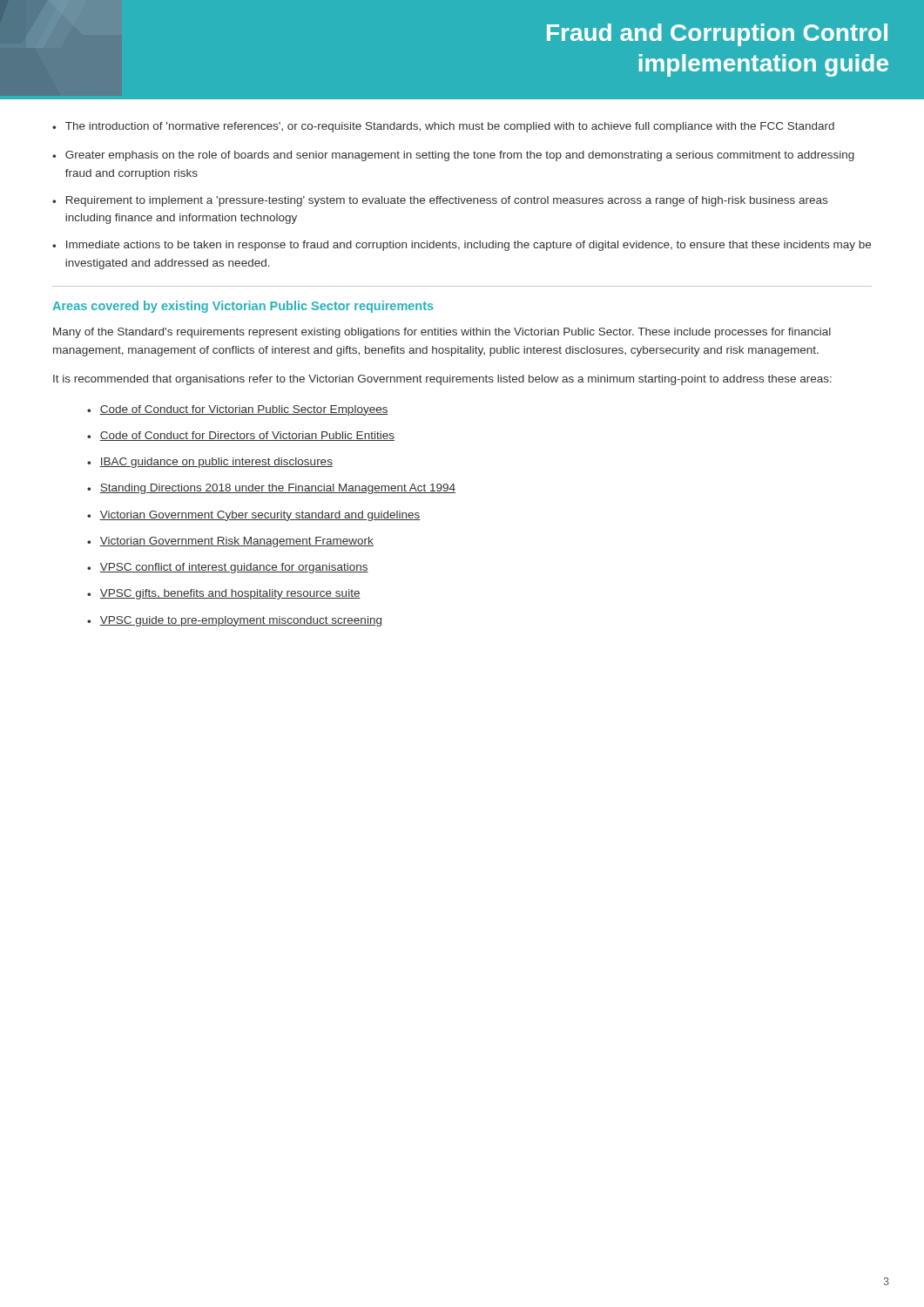924x1307 pixels.
Task: Select the list item that says "• Requirement to implement a"
Action: pyautogui.click(x=462, y=209)
